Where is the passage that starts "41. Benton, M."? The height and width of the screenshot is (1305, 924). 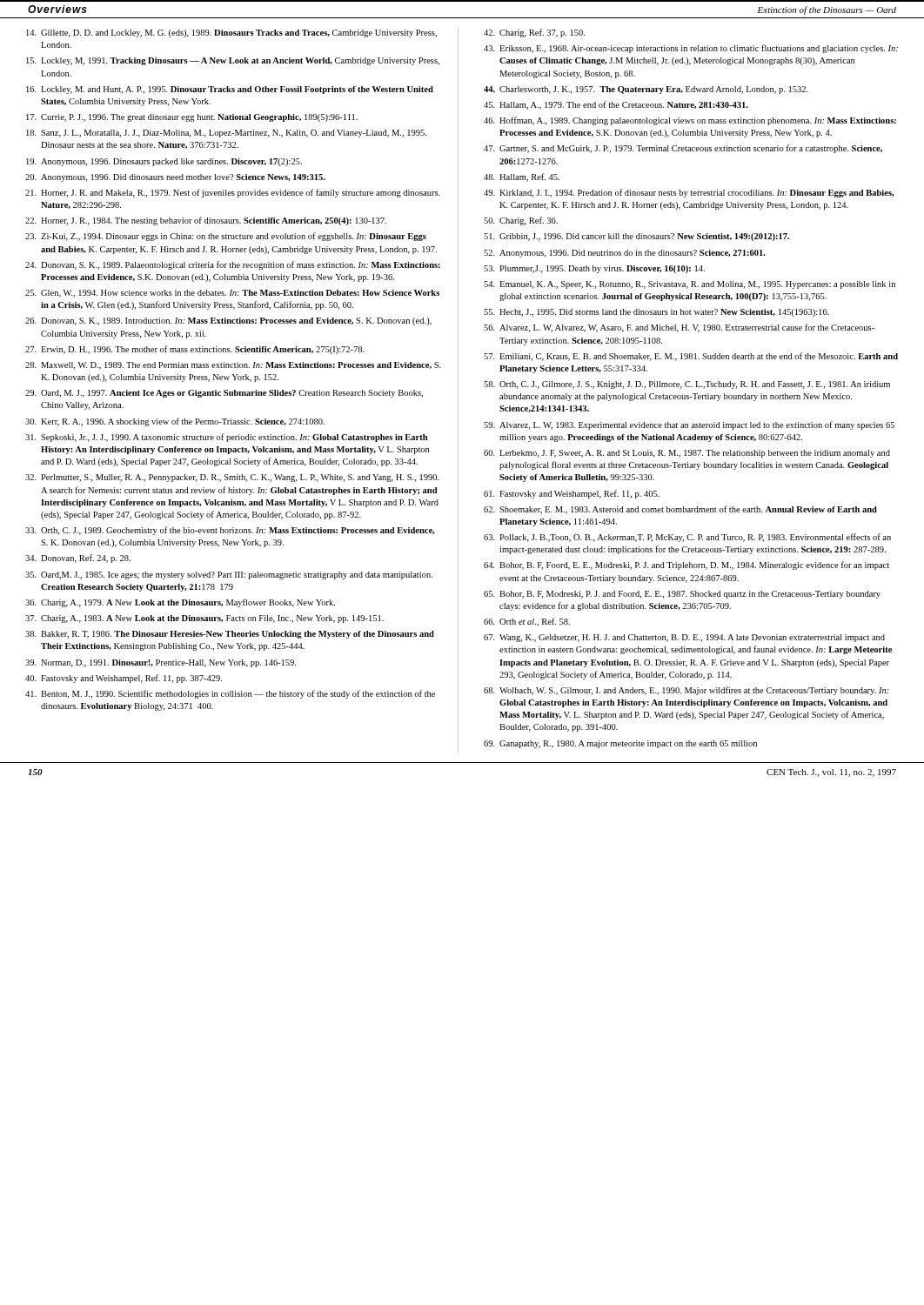pyautogui.click(x=229, y=700)
